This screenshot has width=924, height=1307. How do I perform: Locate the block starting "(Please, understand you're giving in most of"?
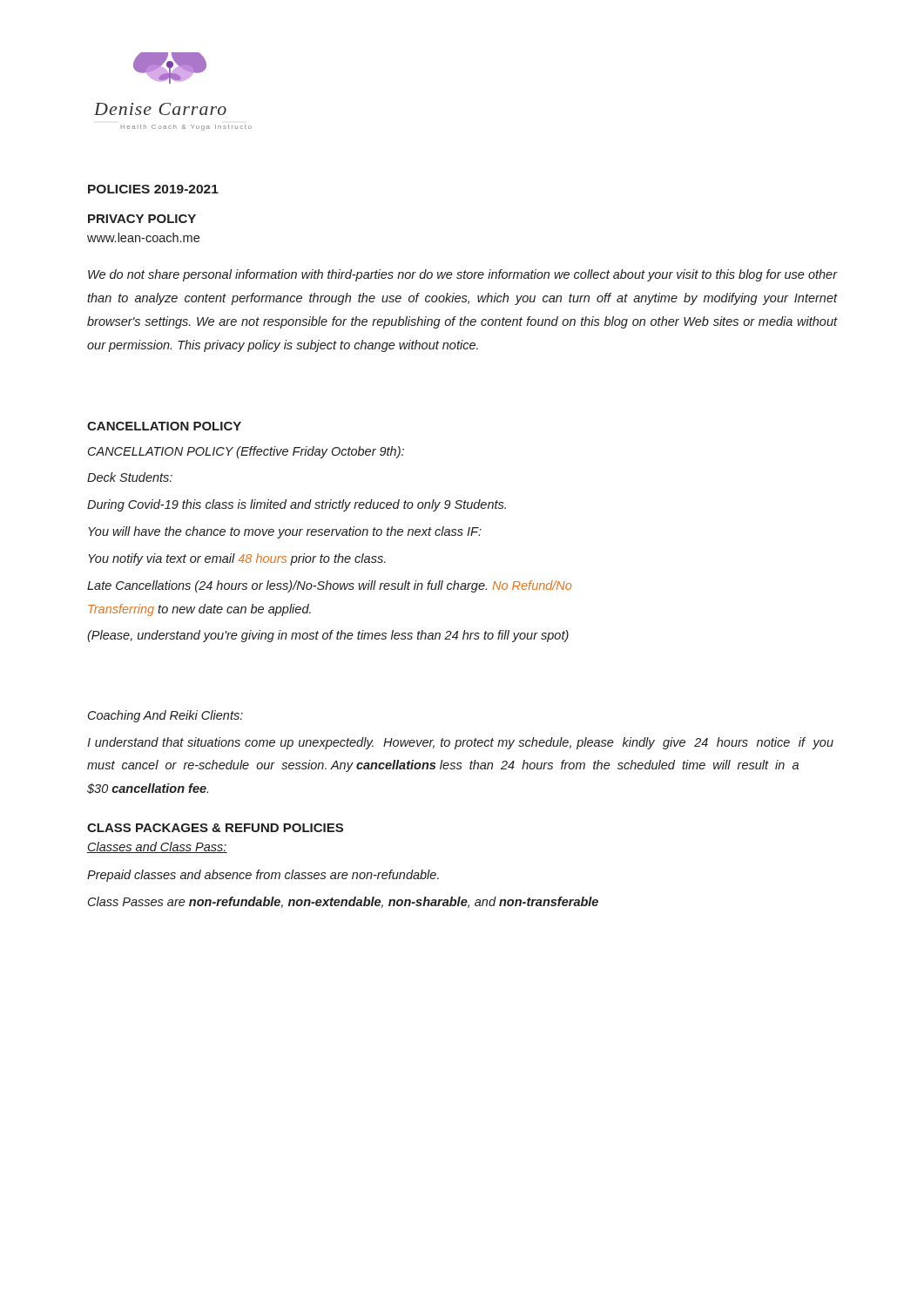coord(328,635)
